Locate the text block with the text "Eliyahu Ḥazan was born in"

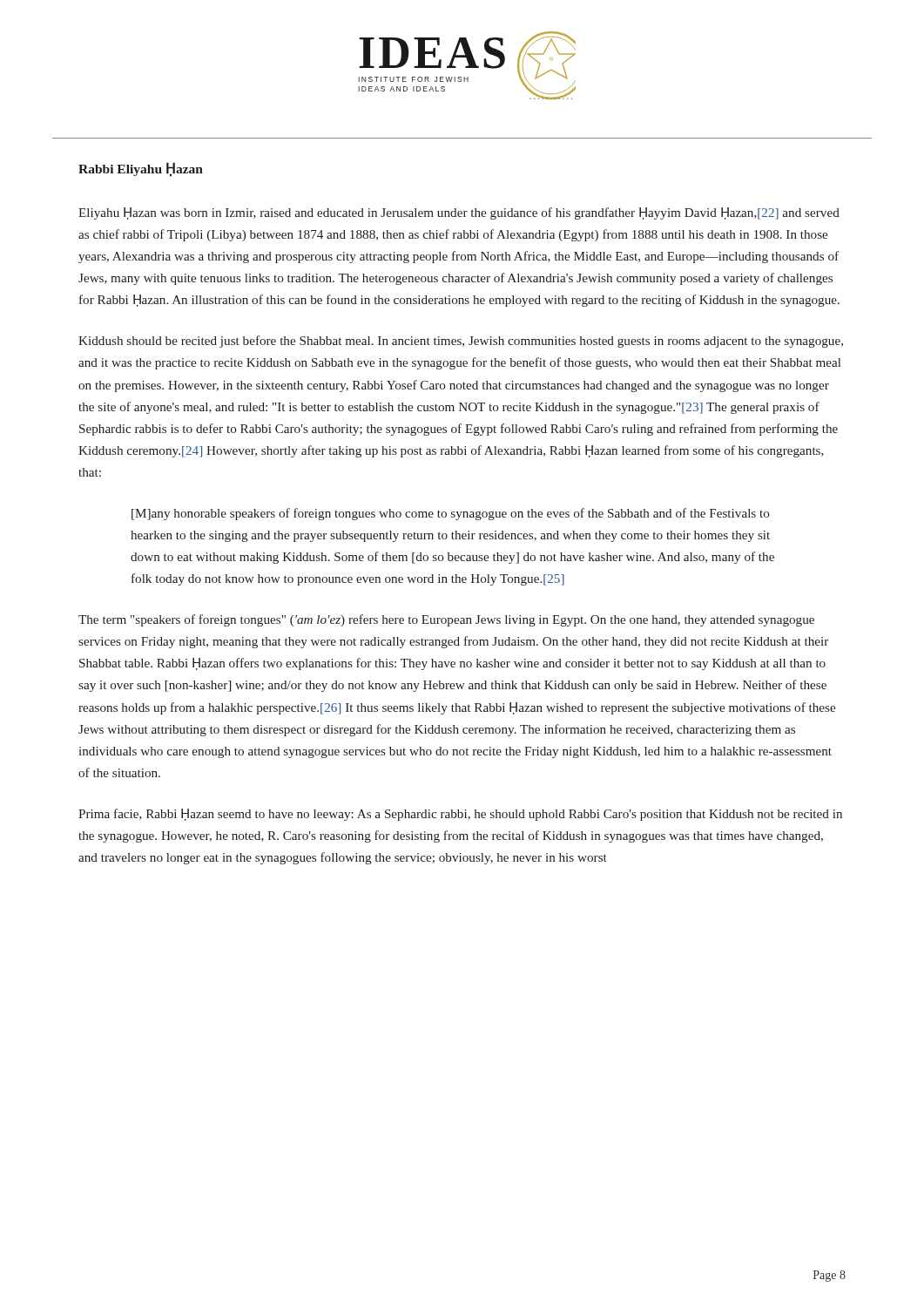[x=459, y=256]
